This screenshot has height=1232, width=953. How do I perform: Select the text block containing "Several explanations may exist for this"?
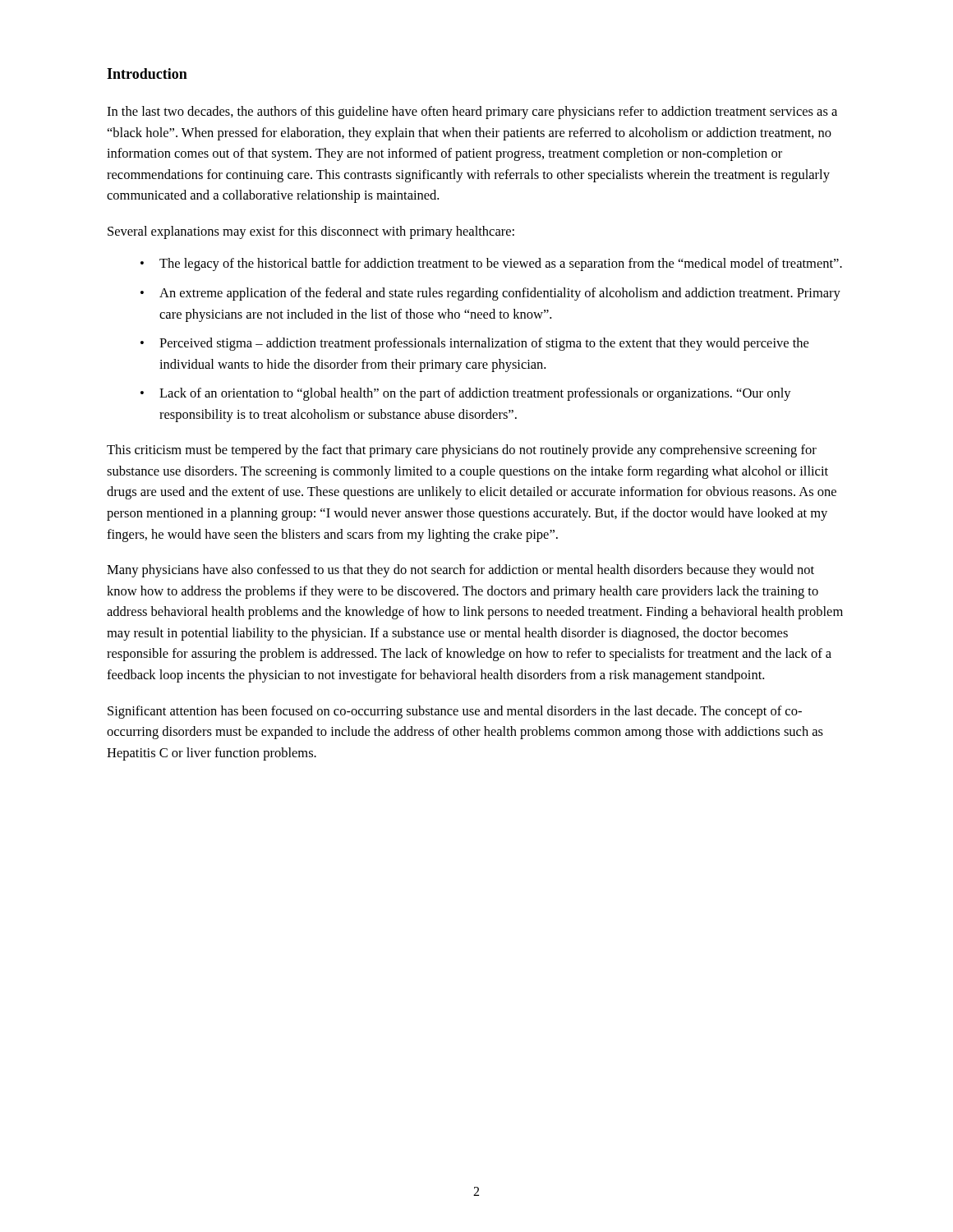pos(311,231)
